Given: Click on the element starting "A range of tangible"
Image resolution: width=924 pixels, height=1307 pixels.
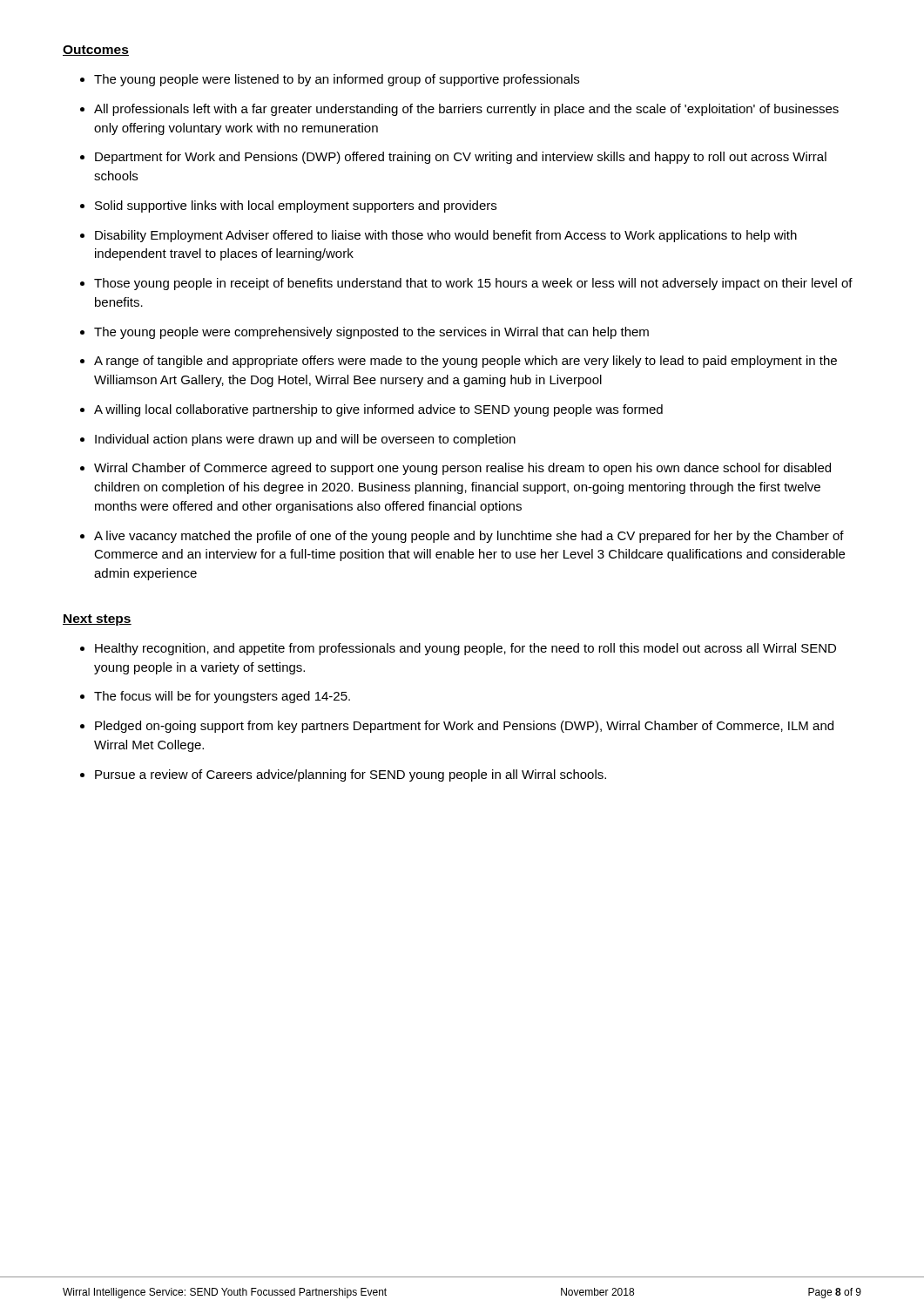Looking at the screenshot, I should click(x=478, y=370).
